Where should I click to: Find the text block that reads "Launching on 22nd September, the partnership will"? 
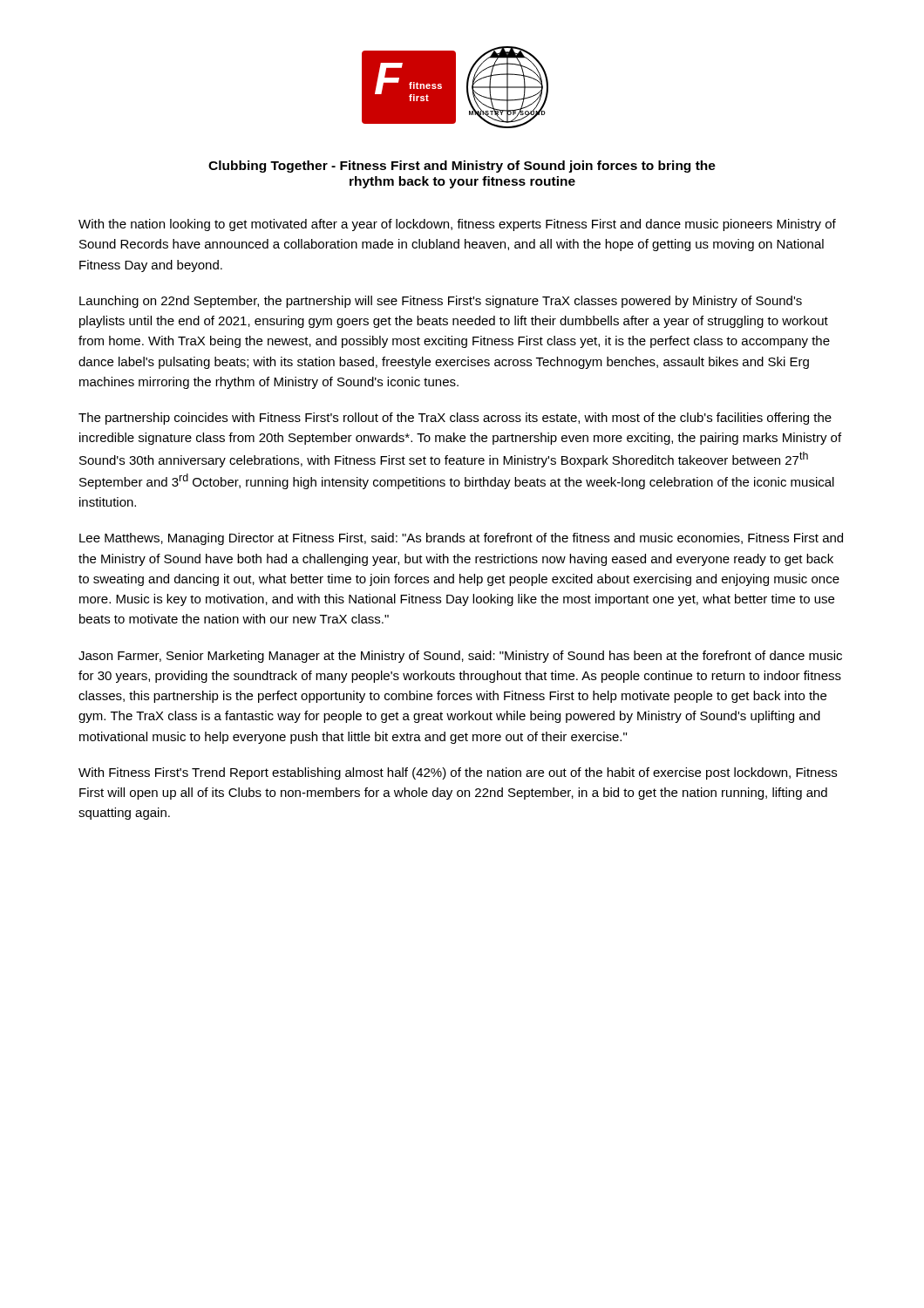click(454, 341)
